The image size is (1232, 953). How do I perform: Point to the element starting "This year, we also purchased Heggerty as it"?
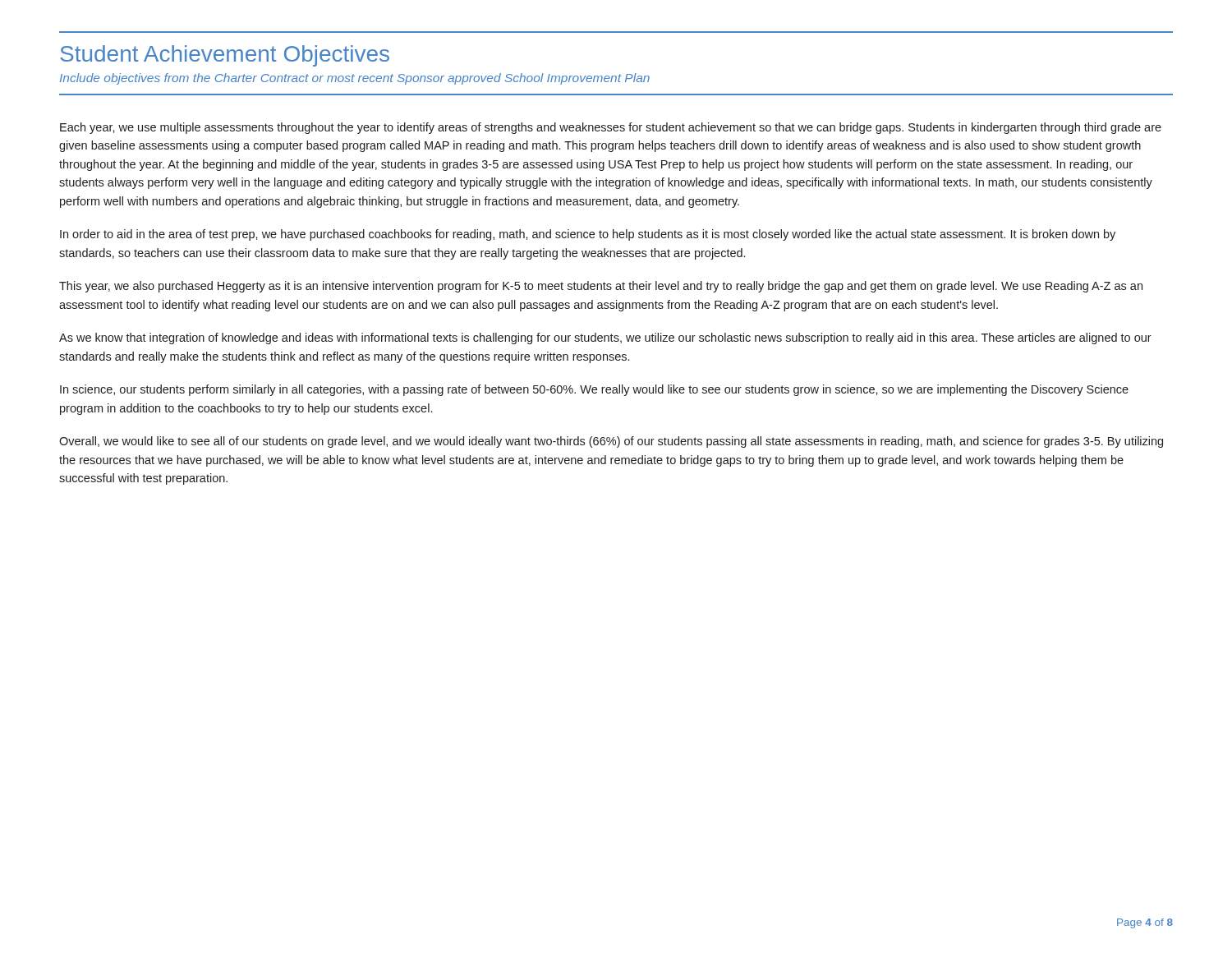pos(601,295)
